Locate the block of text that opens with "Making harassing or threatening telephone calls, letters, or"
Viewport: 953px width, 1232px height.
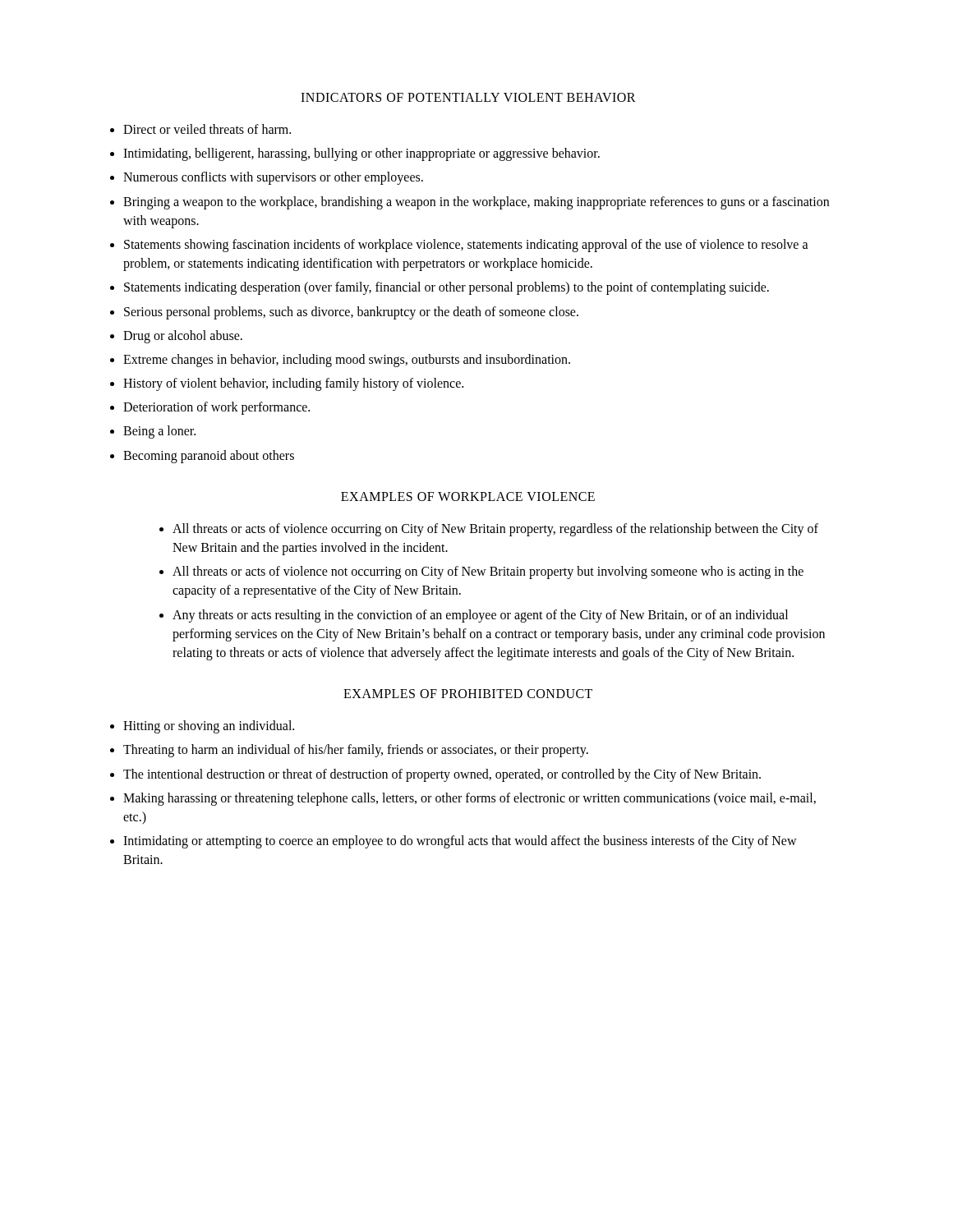[481, 807]
